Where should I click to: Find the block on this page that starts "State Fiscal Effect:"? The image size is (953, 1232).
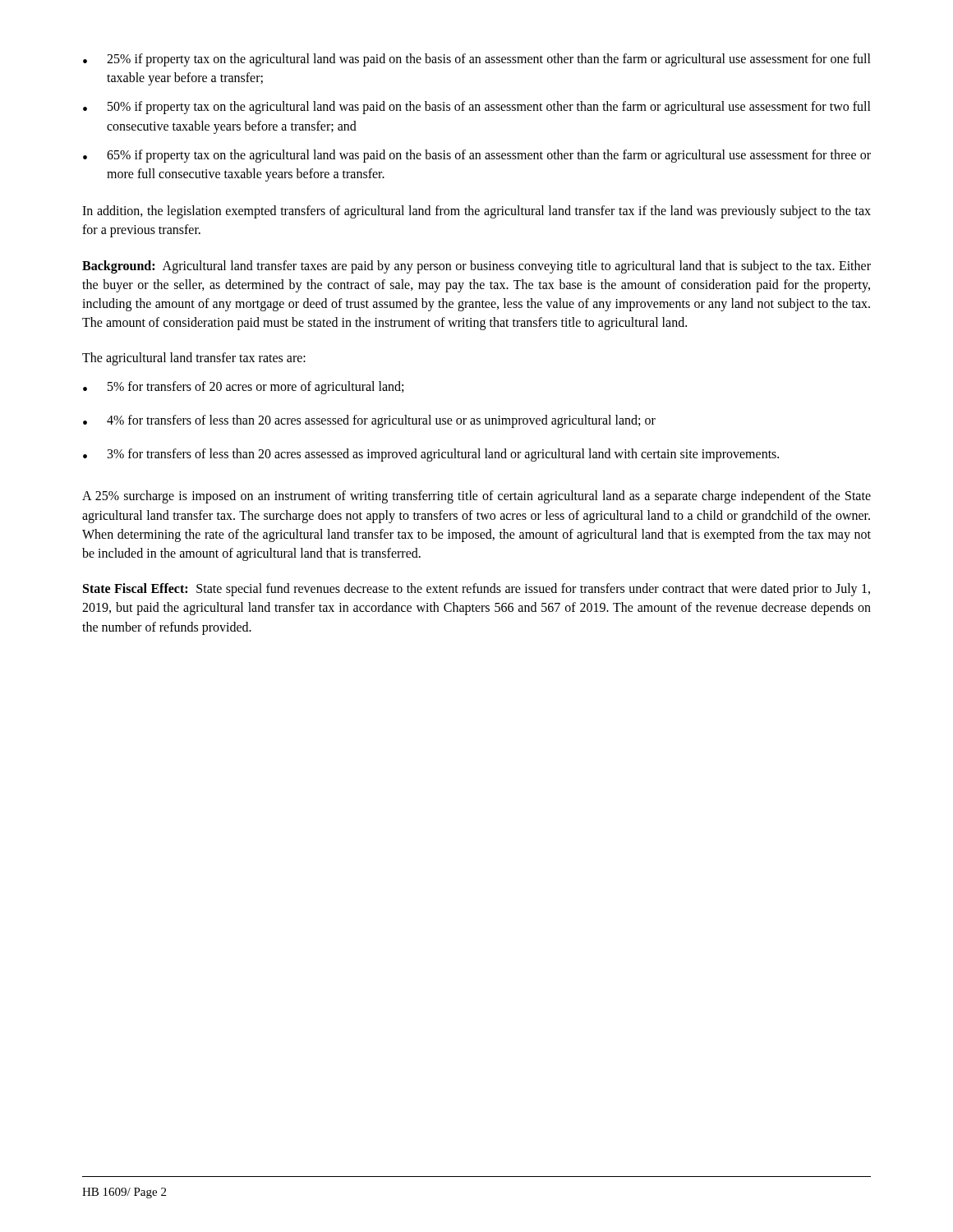476,608
